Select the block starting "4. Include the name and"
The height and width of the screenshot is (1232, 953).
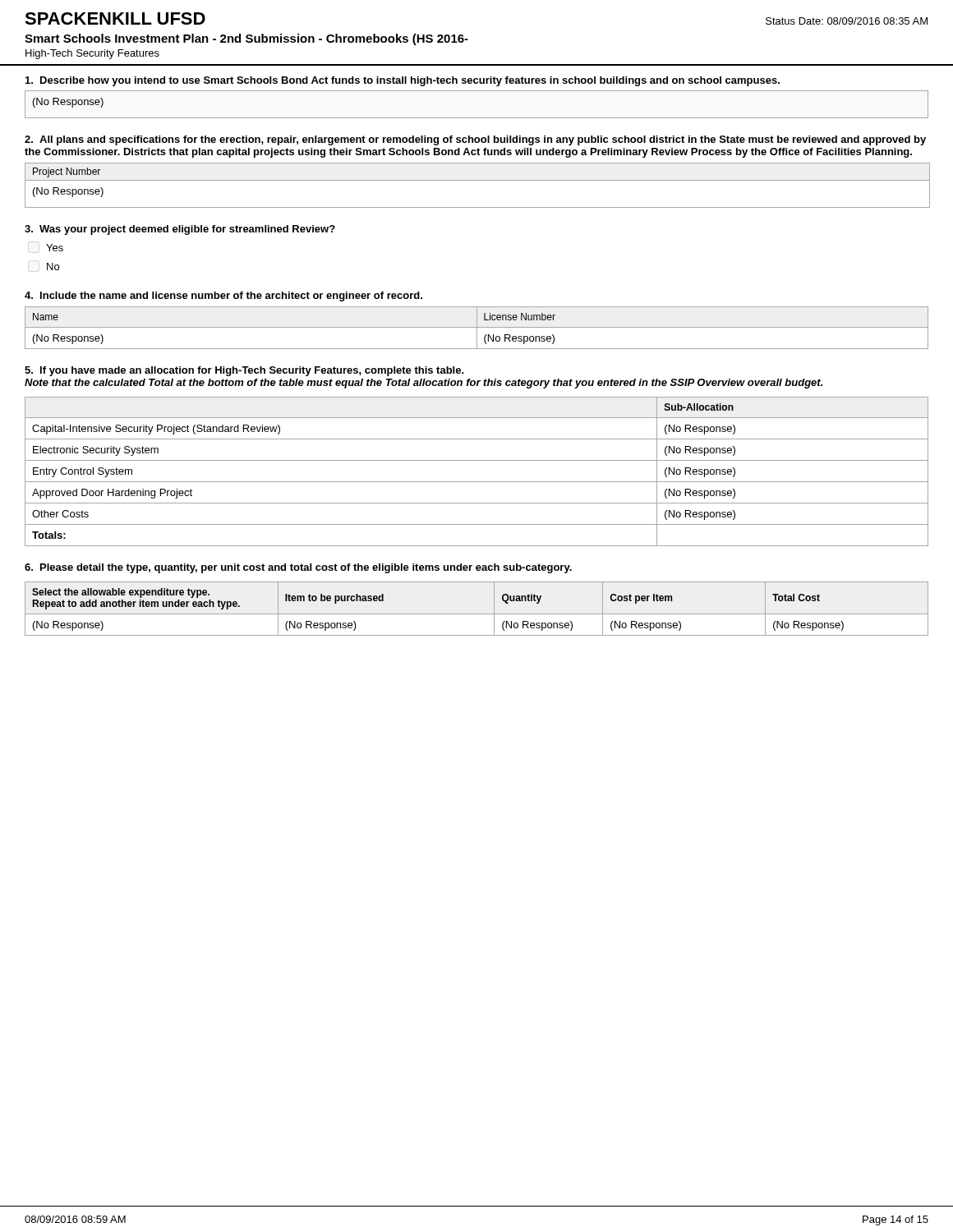point(476,319)
